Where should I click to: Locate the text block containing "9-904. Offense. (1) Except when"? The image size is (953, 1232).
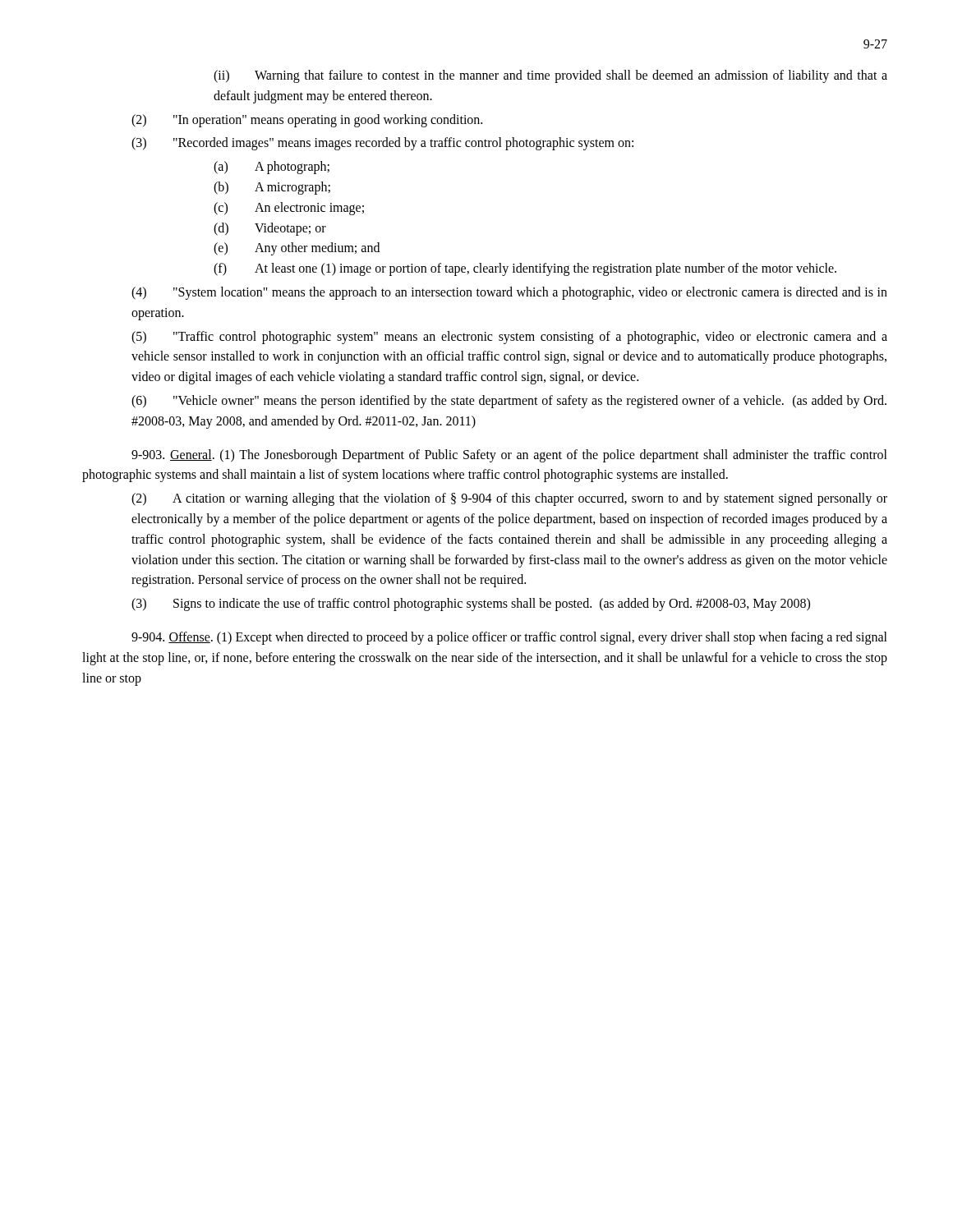[485, 658]
